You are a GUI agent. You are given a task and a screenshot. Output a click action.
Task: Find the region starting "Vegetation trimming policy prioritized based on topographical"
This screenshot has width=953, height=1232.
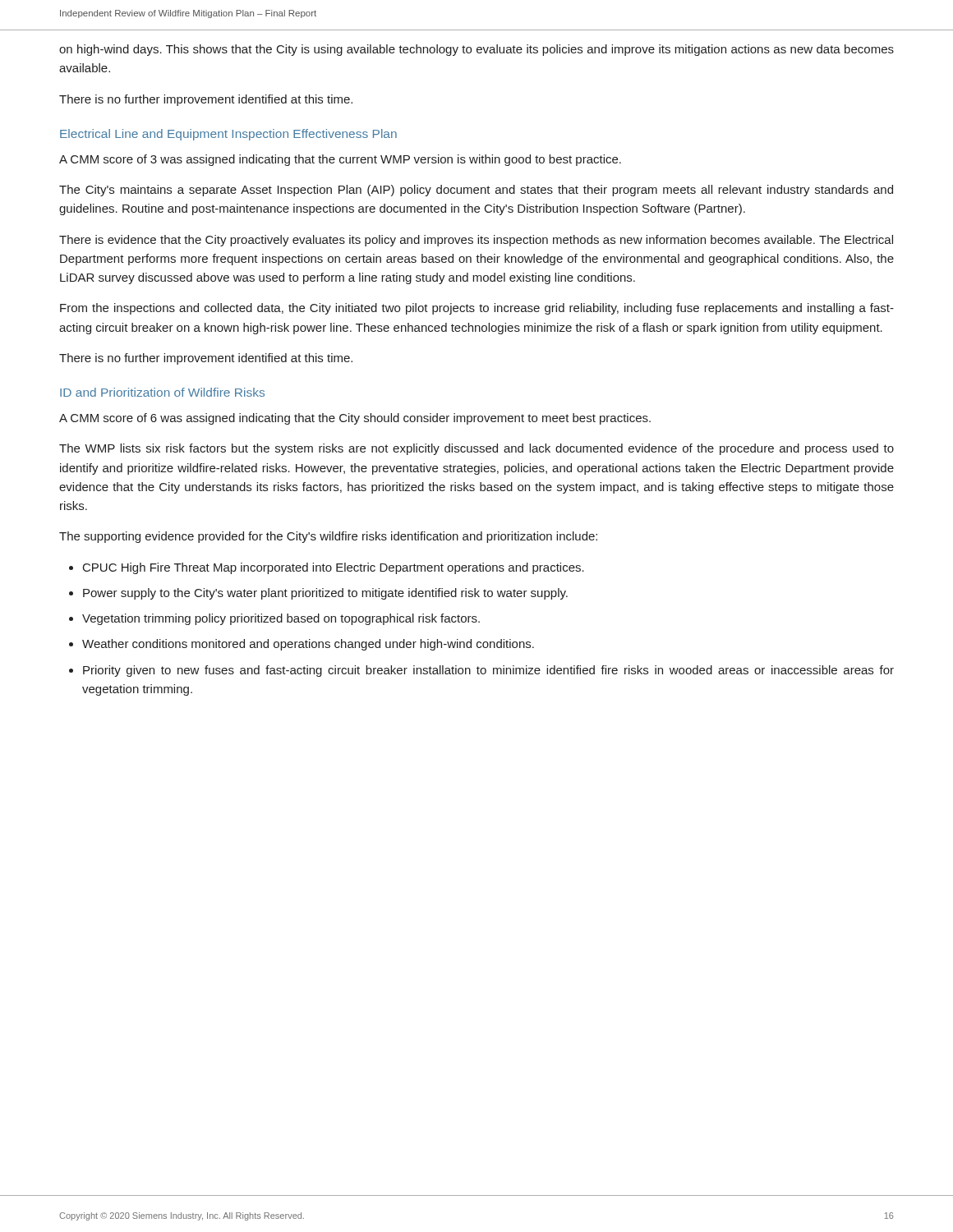coord(488,618)
